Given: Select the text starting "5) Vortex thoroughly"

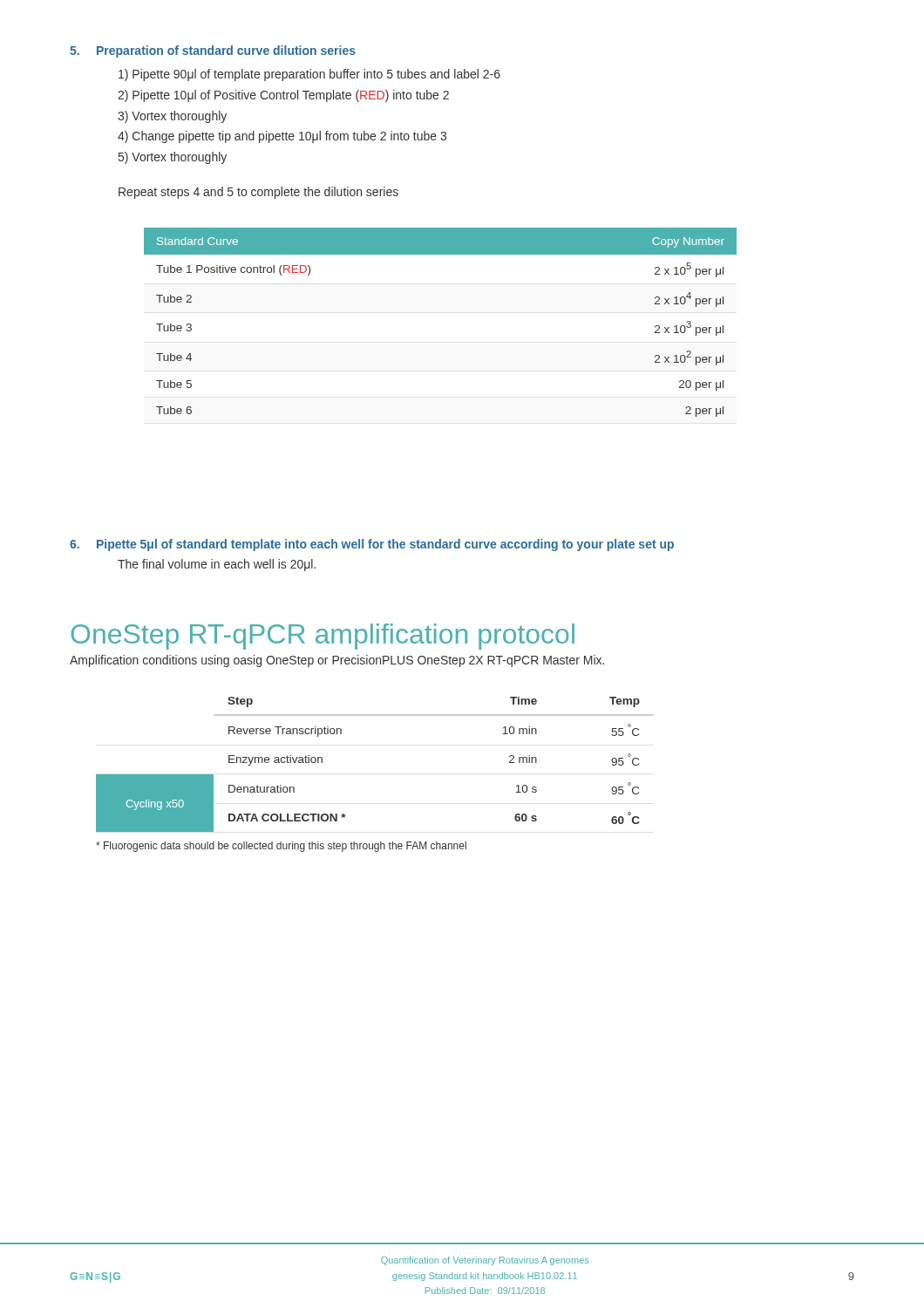Looking at the screenshot, I should (x=172, y=157).
